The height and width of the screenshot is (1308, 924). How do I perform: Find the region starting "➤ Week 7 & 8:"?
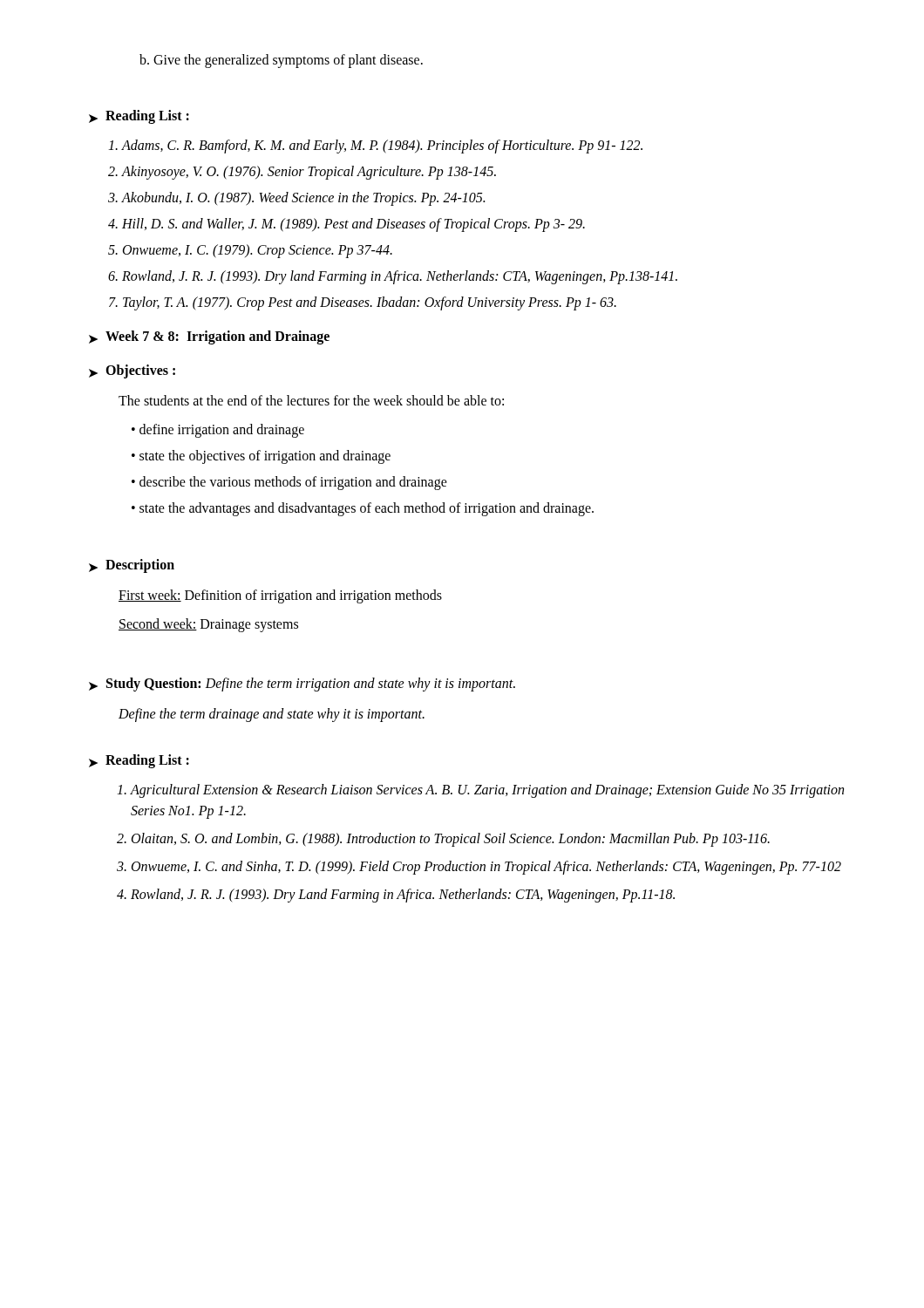click(x=208, y=338)
